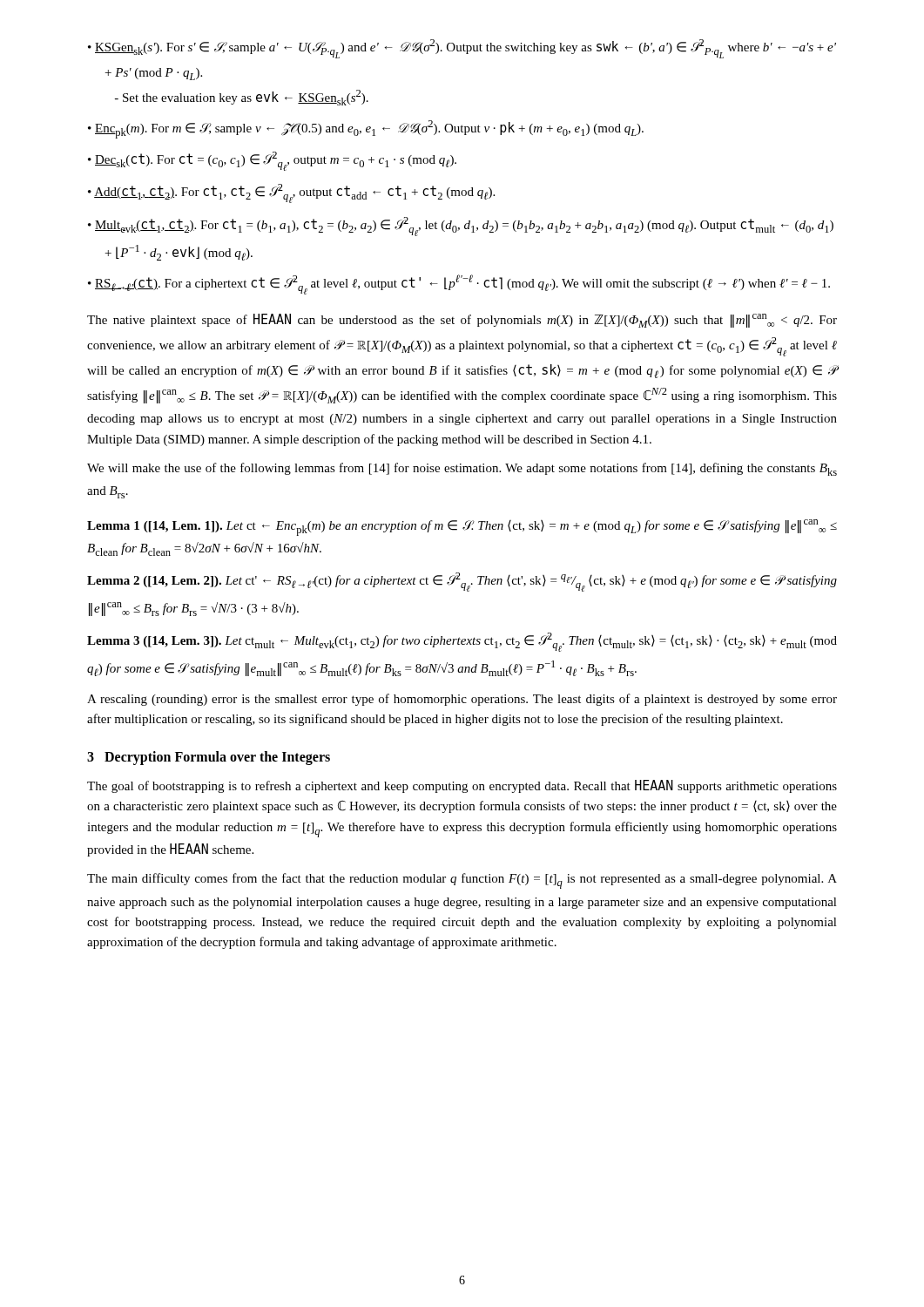
Task: Select the text block starting "The goal of bootstrapping is to"
Action: pyautogui.click(x=462, y=818)
